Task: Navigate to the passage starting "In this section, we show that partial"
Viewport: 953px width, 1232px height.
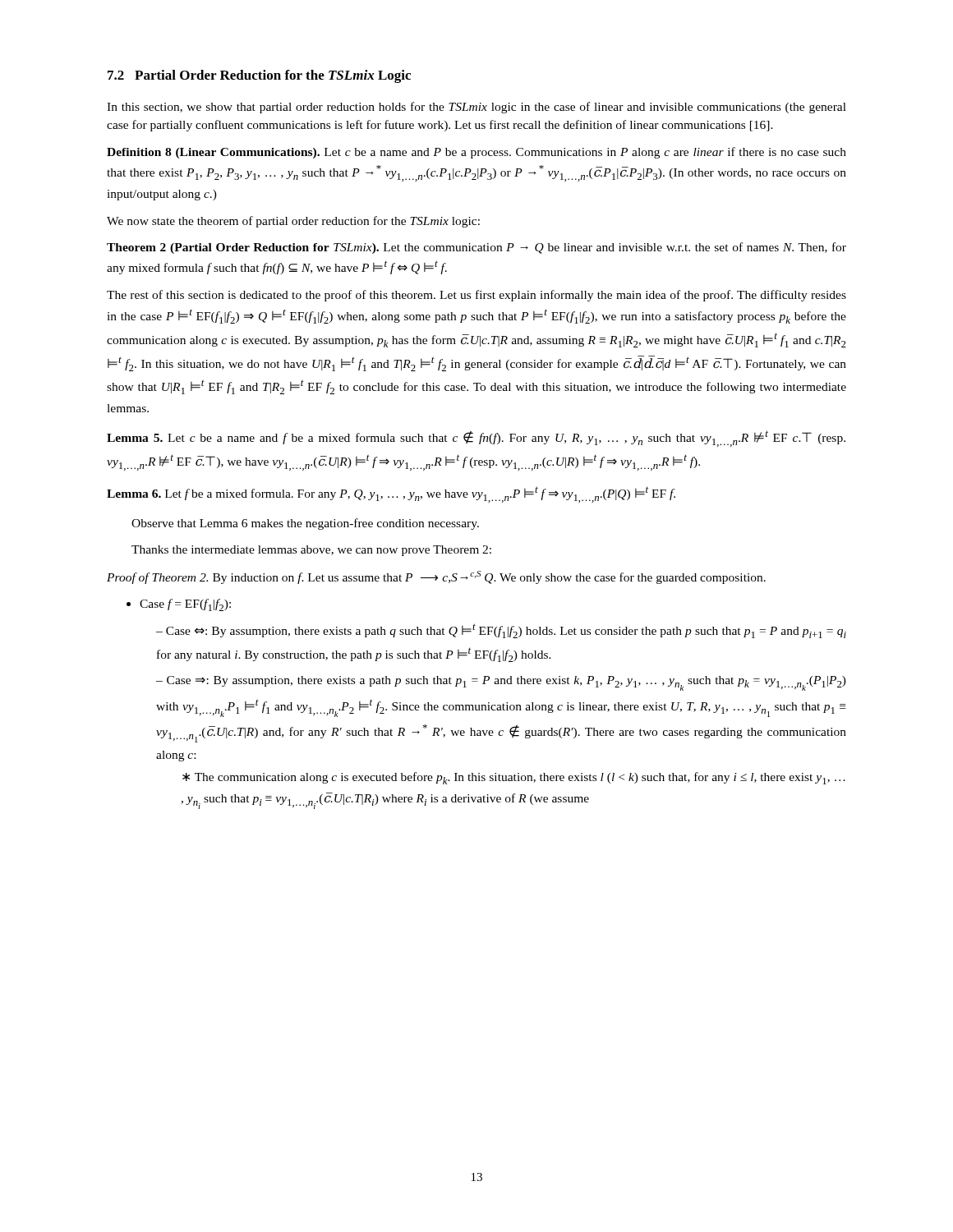Action: 476,116
